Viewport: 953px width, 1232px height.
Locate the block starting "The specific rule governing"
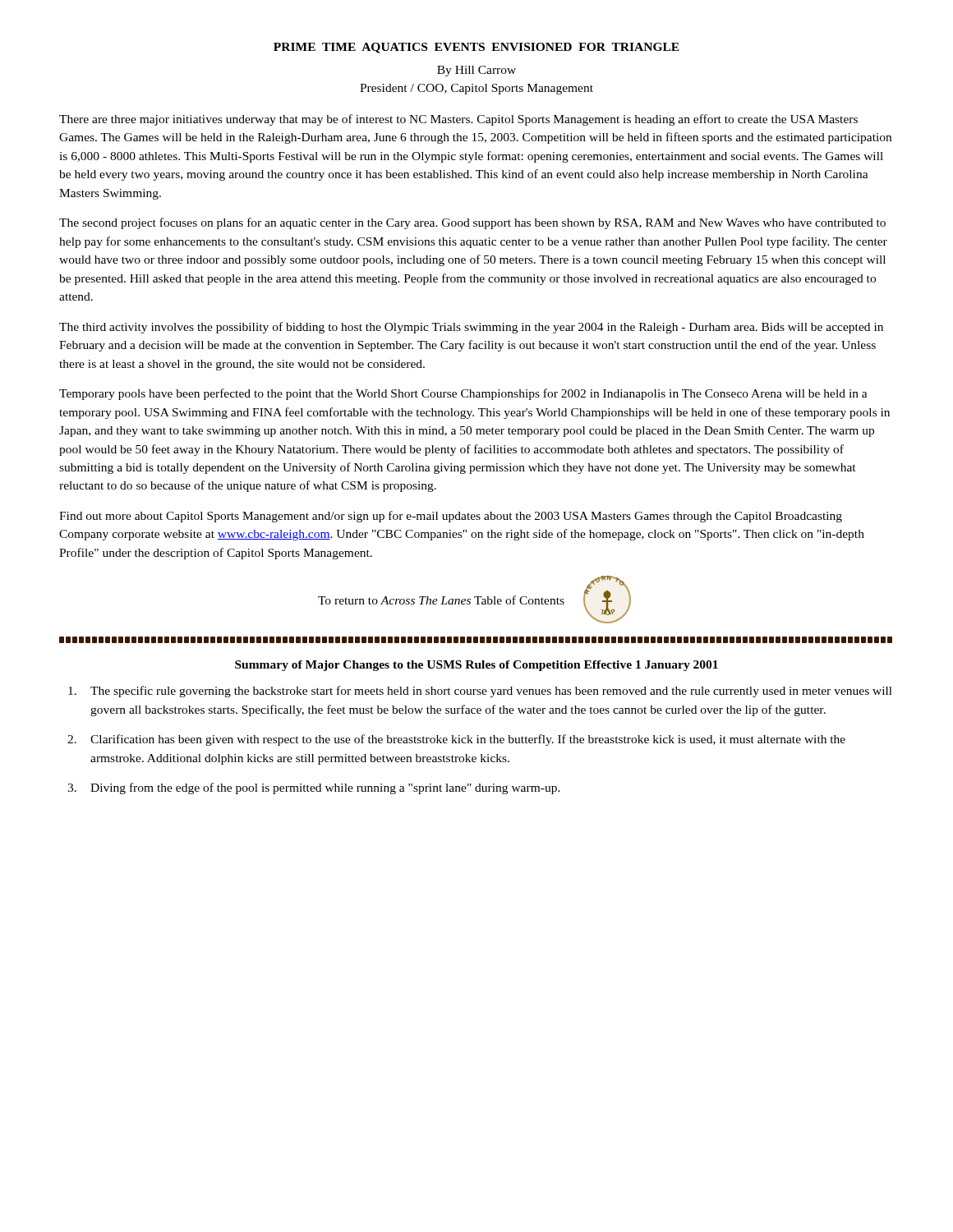[x=481, y=700]
